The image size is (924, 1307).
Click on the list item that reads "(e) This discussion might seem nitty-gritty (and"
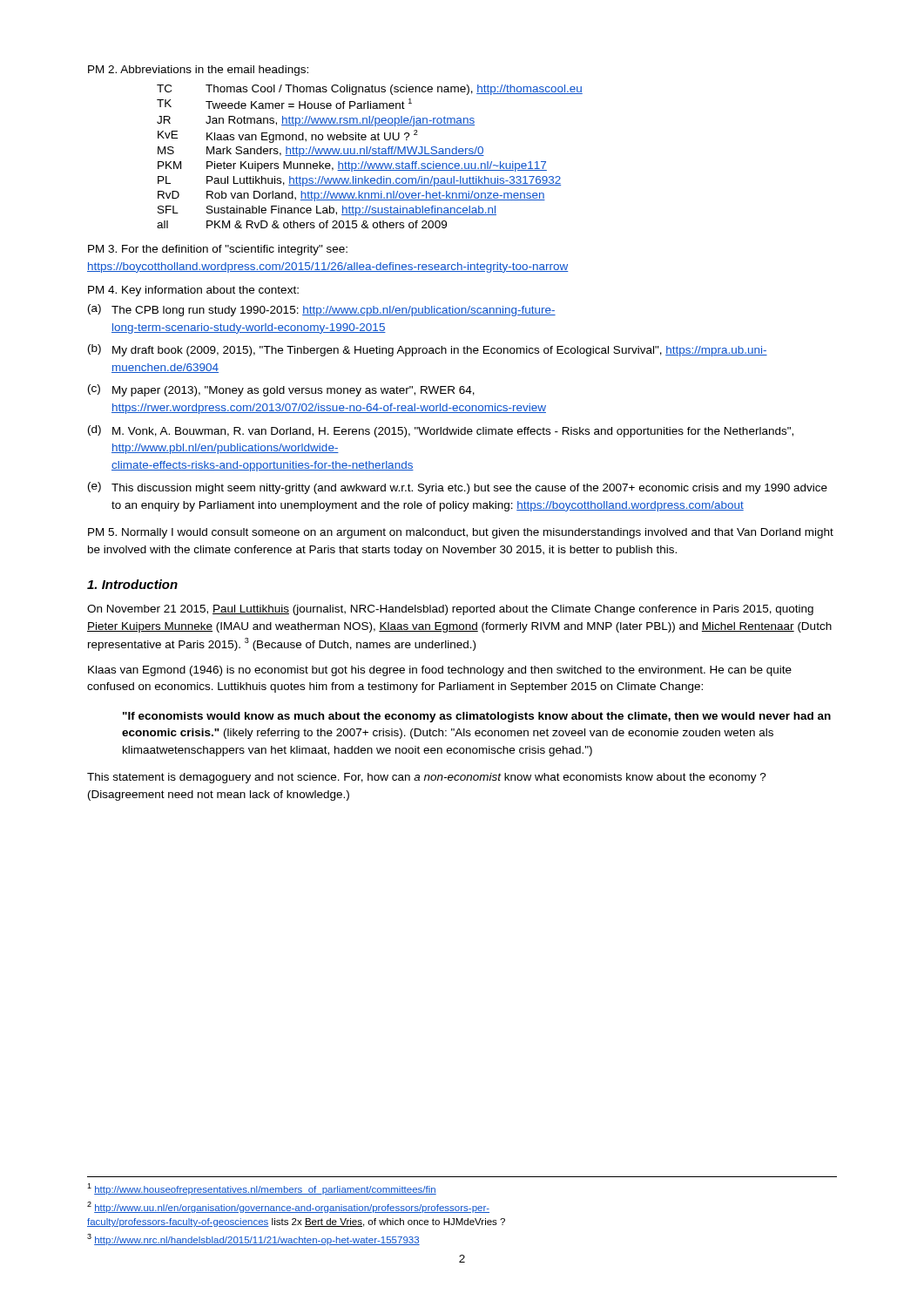coord(462,496)
